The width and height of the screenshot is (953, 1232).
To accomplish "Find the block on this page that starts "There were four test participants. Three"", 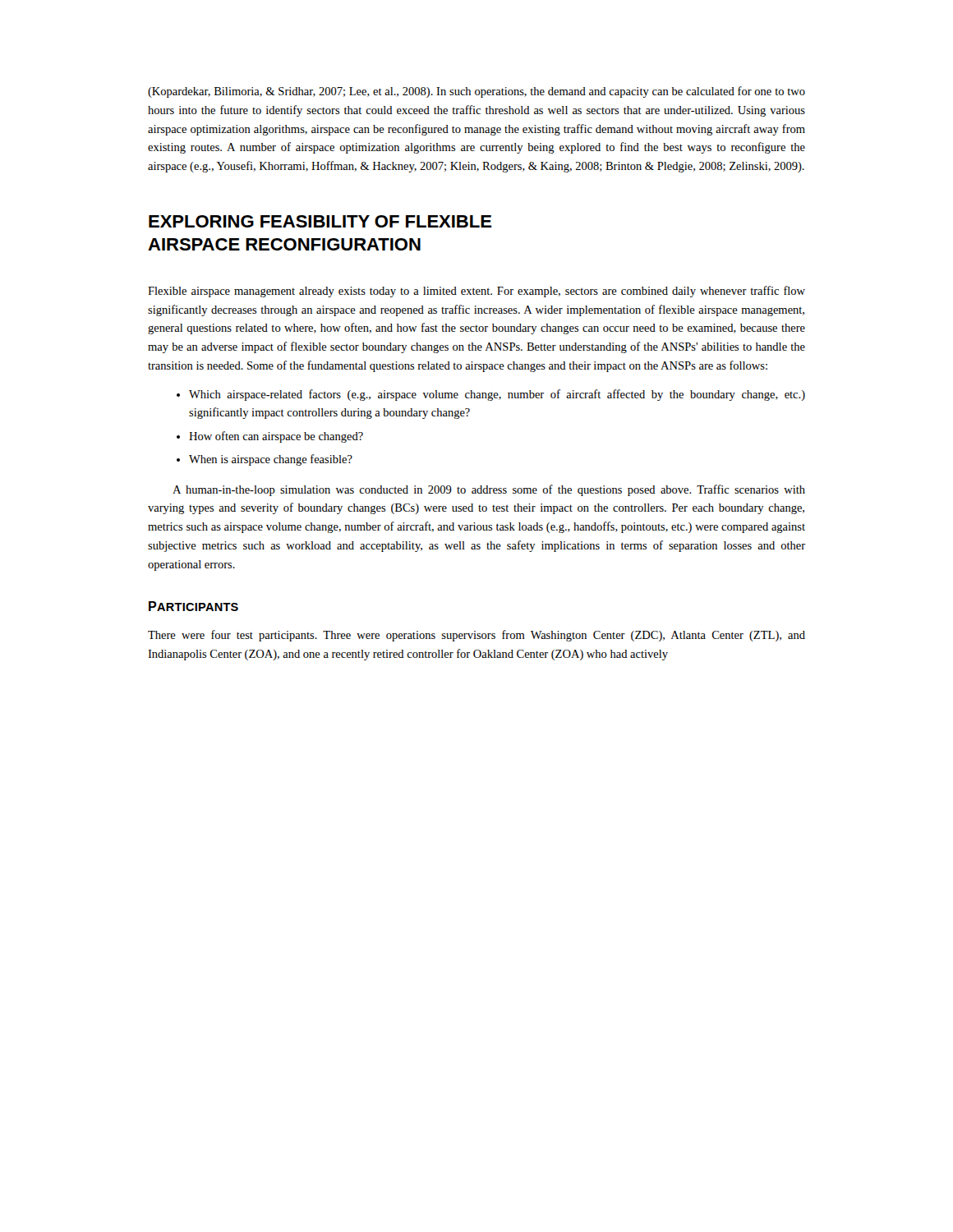I will (476, 644).
